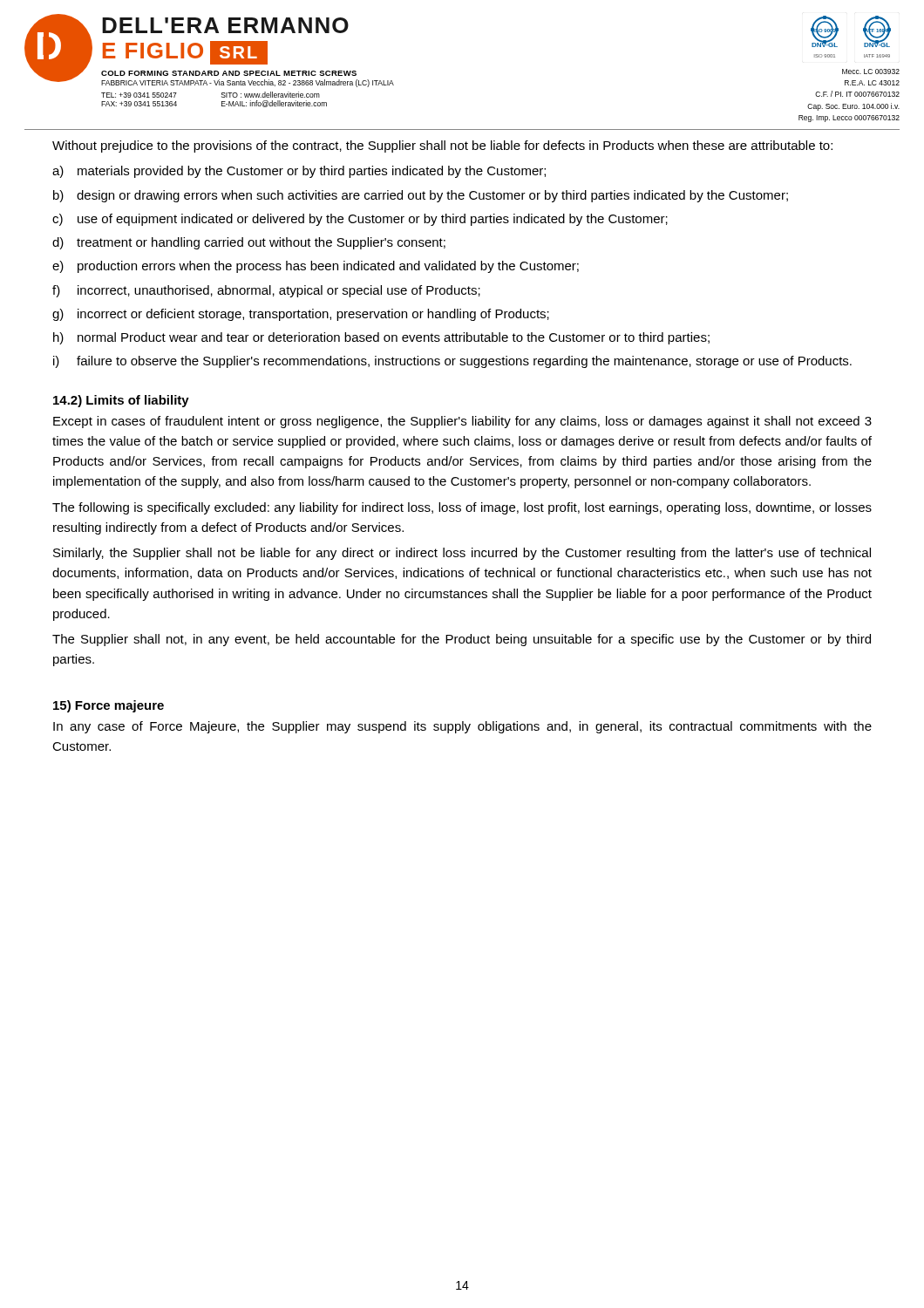The height and width of the screenshot is (1308, 924).
Task: Where is the passage that starts "Similarly, the Supplier shall not"?
Action: [x=462, y=583]
